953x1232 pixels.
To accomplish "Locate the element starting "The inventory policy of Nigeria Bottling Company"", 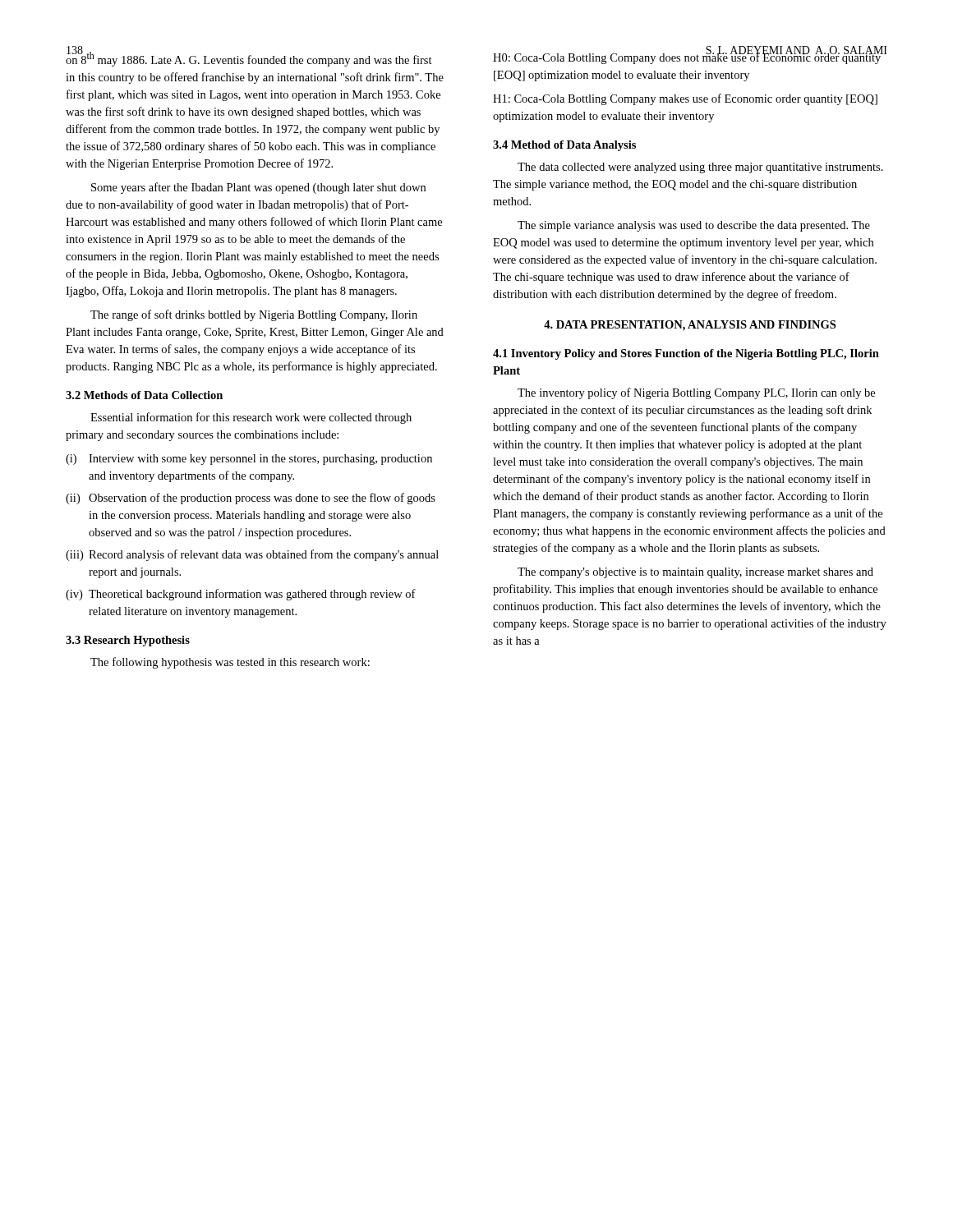I will [690, 471].
